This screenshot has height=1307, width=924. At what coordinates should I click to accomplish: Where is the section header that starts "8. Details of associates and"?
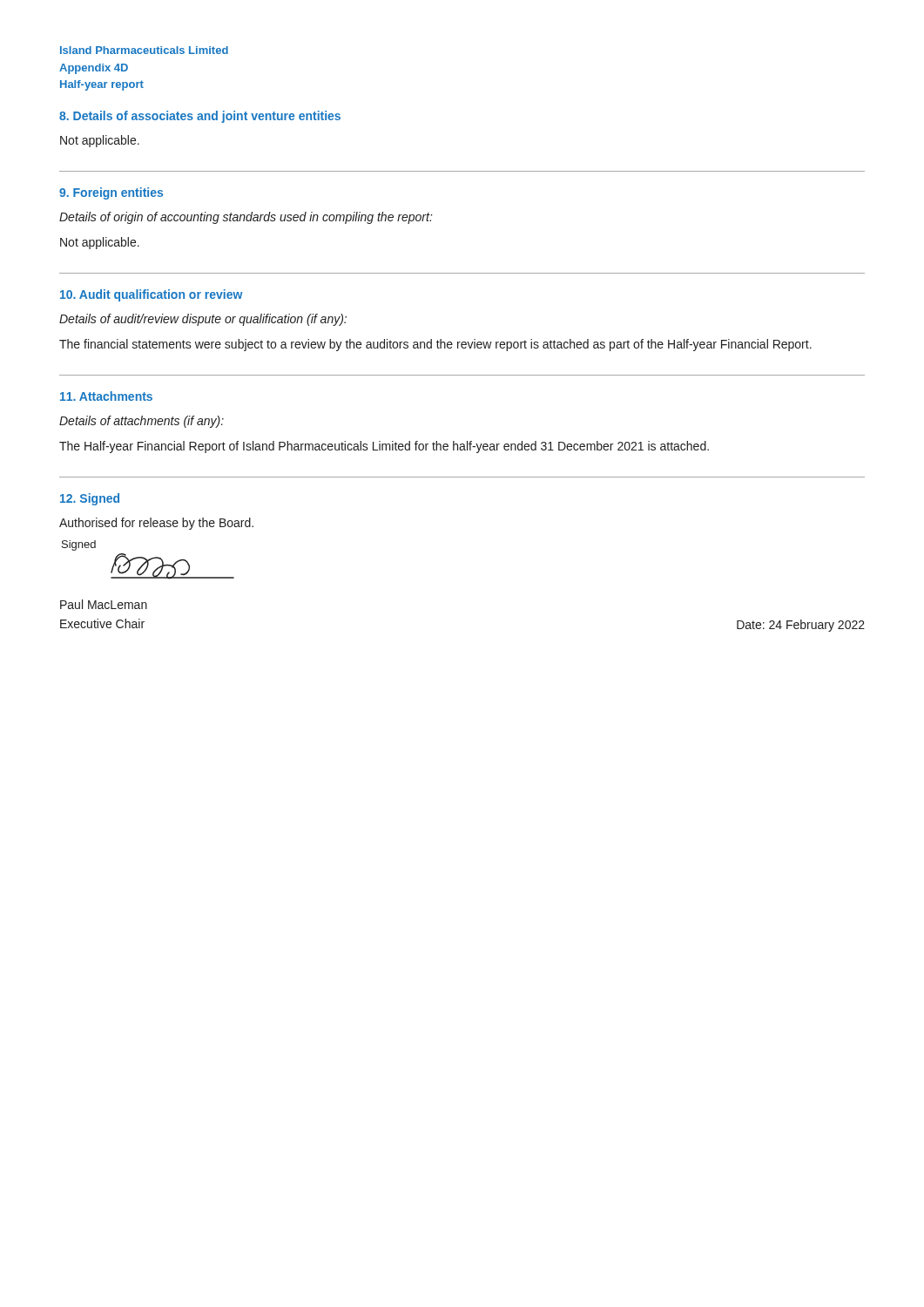point(200,115)
